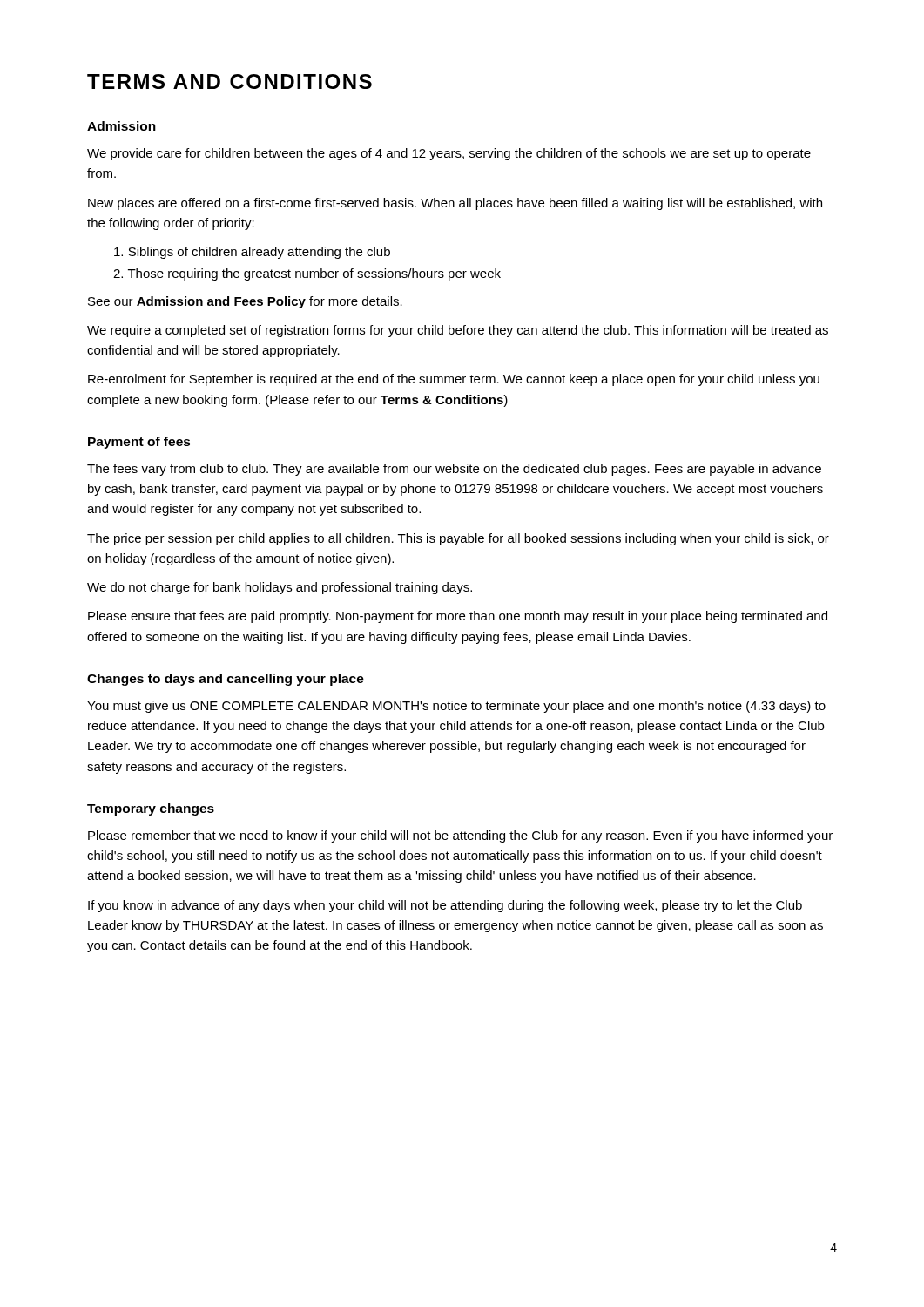Viewport: 924px width, 1307px height.
Task: Find the section header with the text "Changes to days and cancelling your place"
Action: click(x=226, y=678)
